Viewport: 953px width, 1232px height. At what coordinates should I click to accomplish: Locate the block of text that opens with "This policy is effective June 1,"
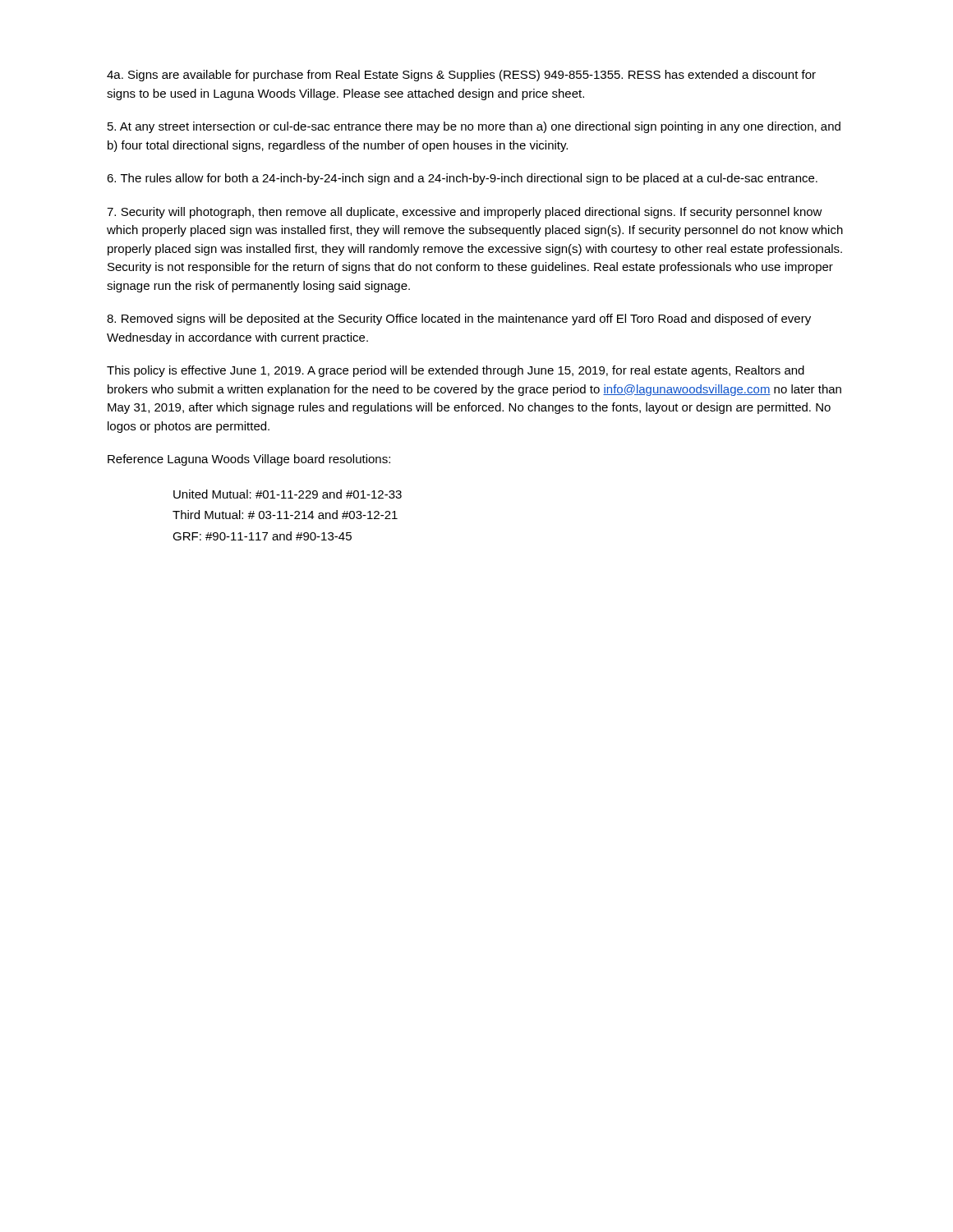(x=474, y=398)
